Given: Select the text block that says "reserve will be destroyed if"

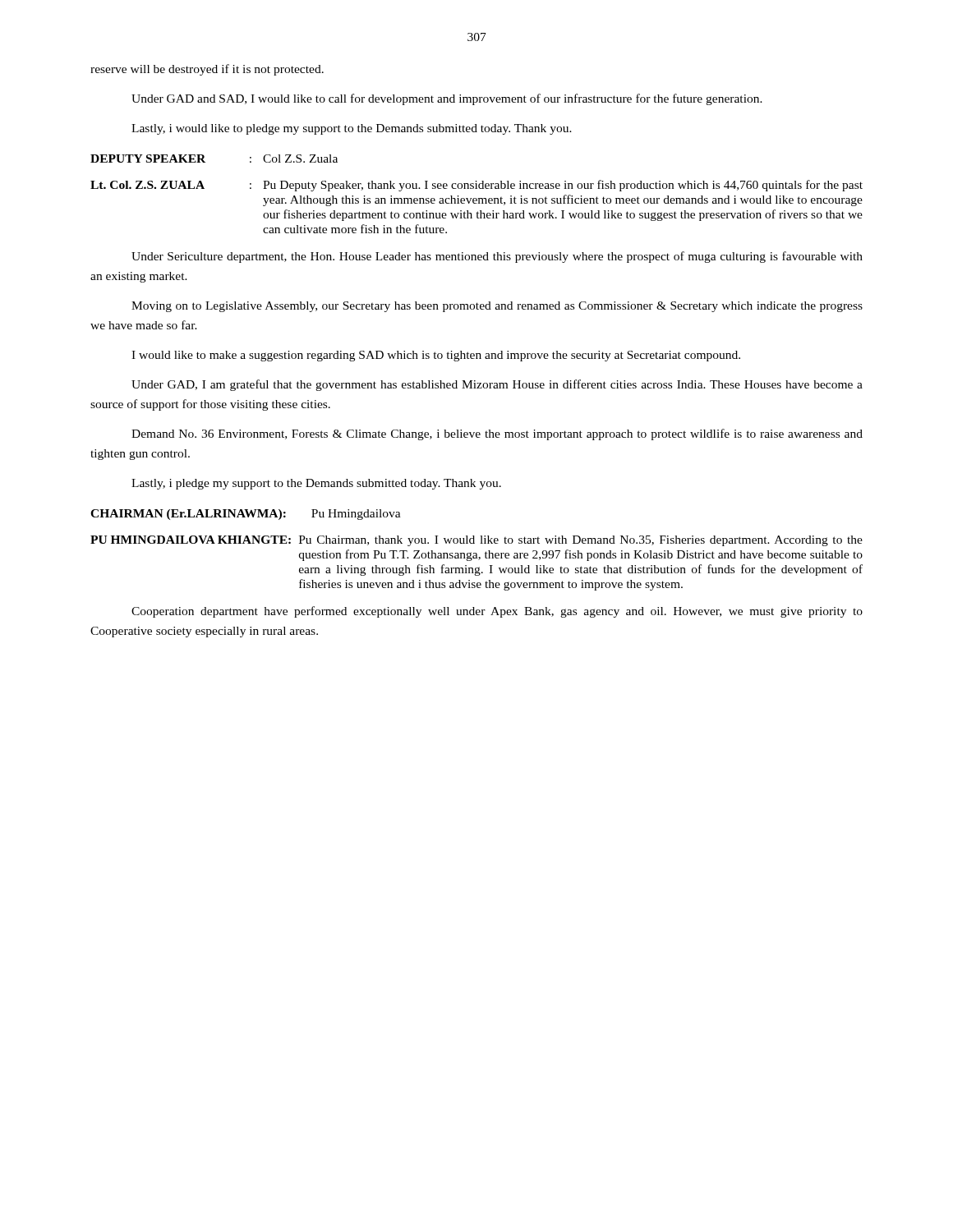Looking at the screenshot, I should [207, 70].
